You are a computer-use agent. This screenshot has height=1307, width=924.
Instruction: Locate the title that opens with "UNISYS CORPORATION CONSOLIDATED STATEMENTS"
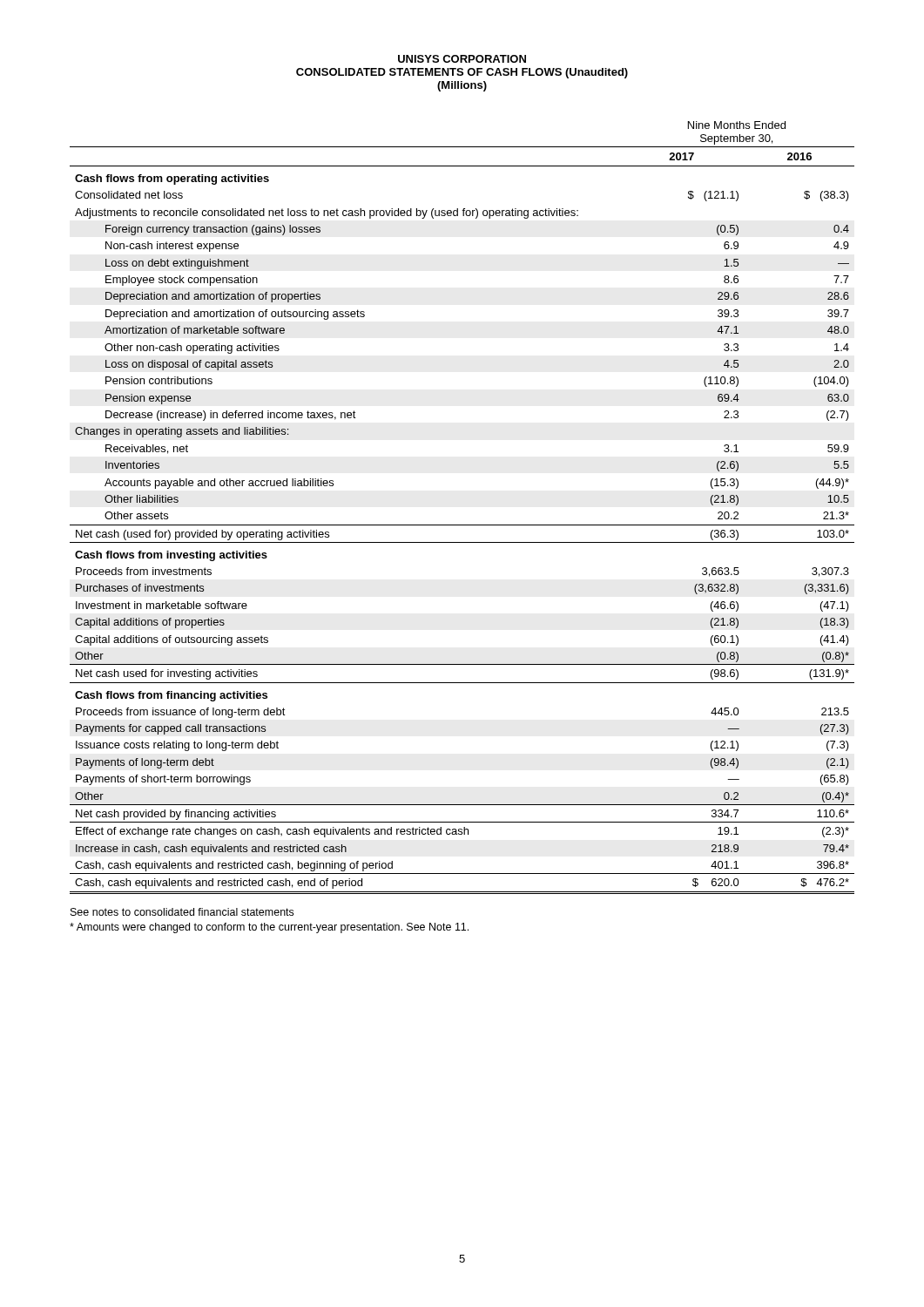point(462,72)
